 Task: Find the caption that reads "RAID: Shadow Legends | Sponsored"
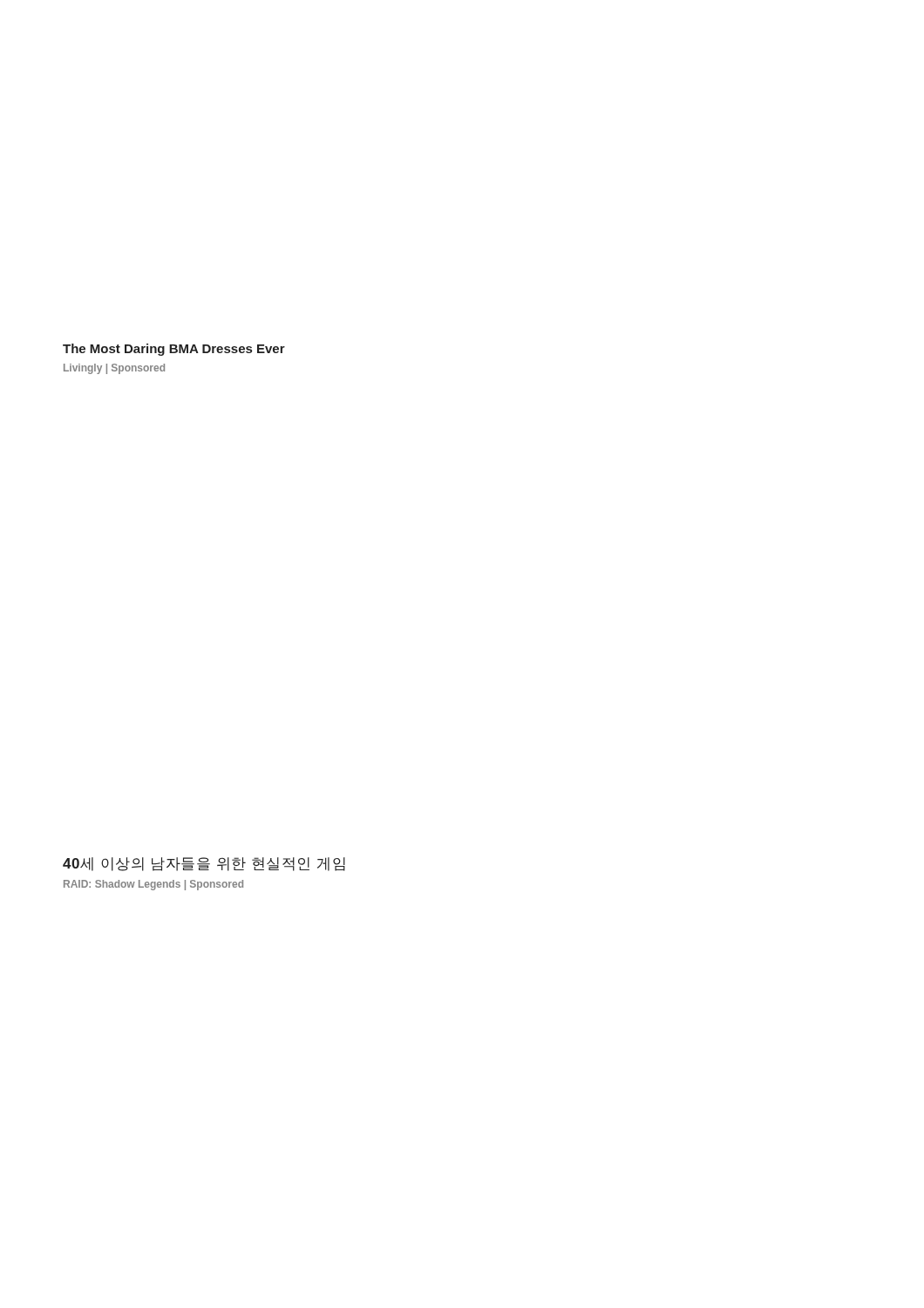(x=153, y=884)
